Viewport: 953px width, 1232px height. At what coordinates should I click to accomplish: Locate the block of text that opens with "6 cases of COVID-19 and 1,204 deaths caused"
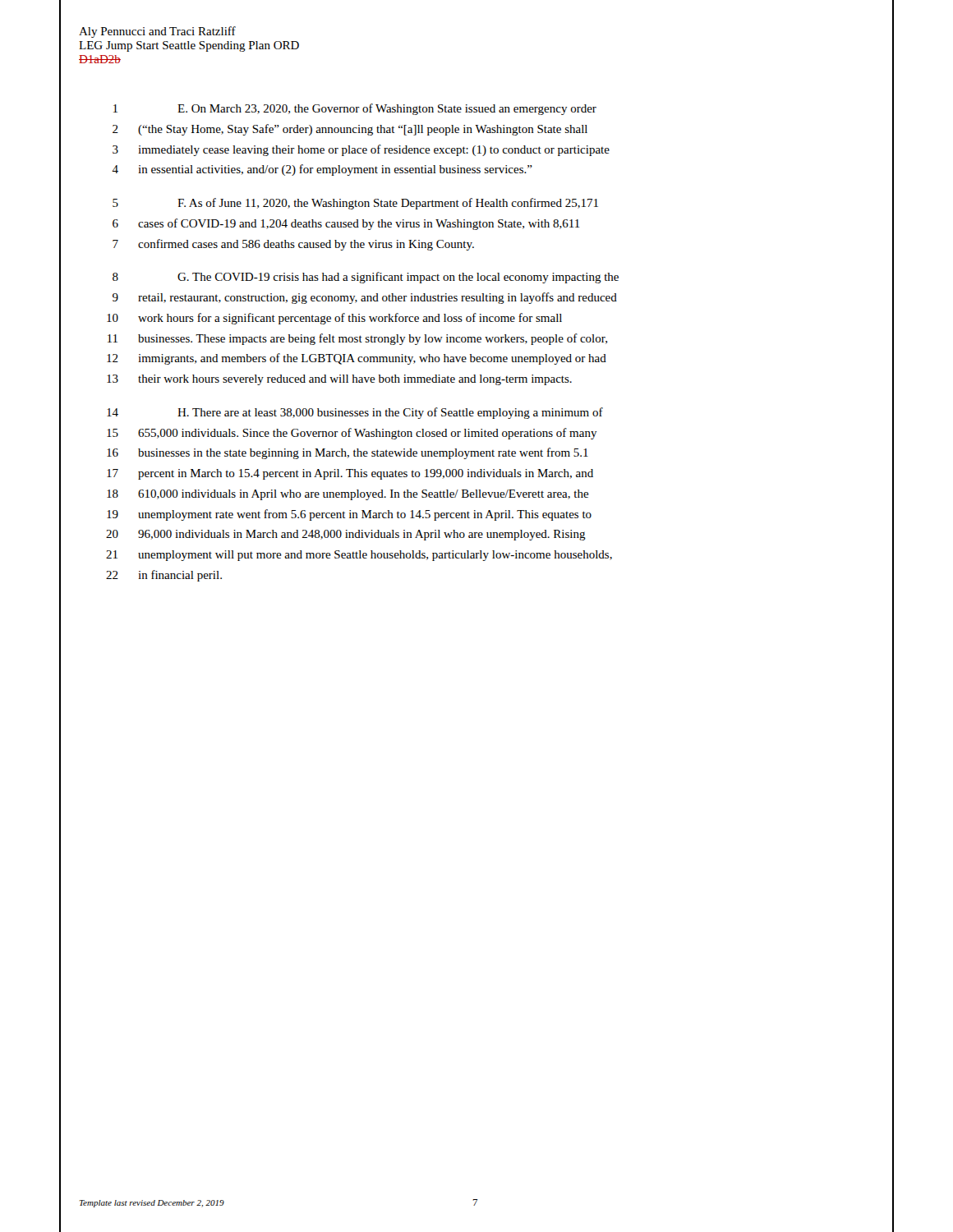(x=476, y=224)
